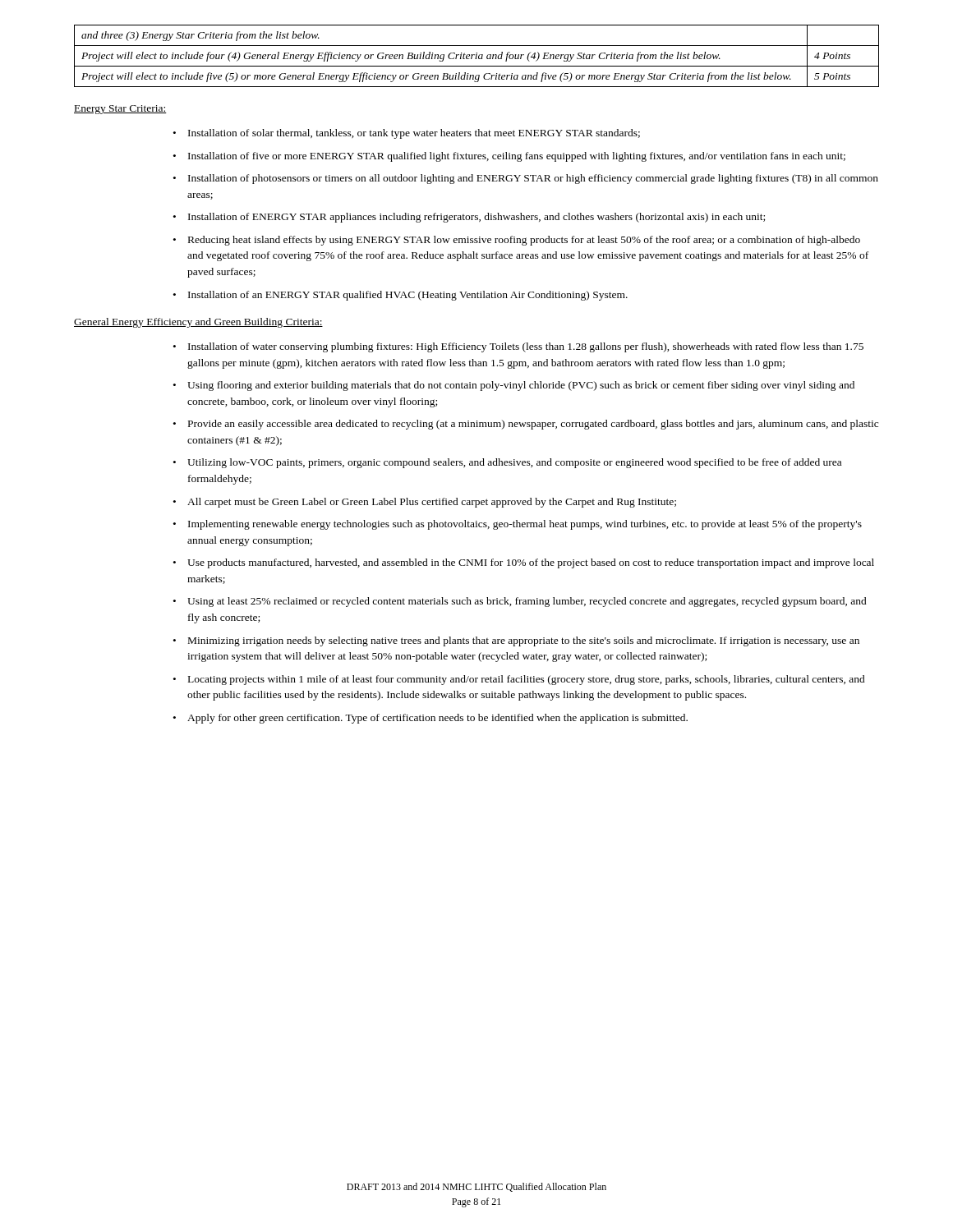
Task: Locate the text starting "General Energy Efficiency and Green Building Criteria:"
Action: click(198, 322)
